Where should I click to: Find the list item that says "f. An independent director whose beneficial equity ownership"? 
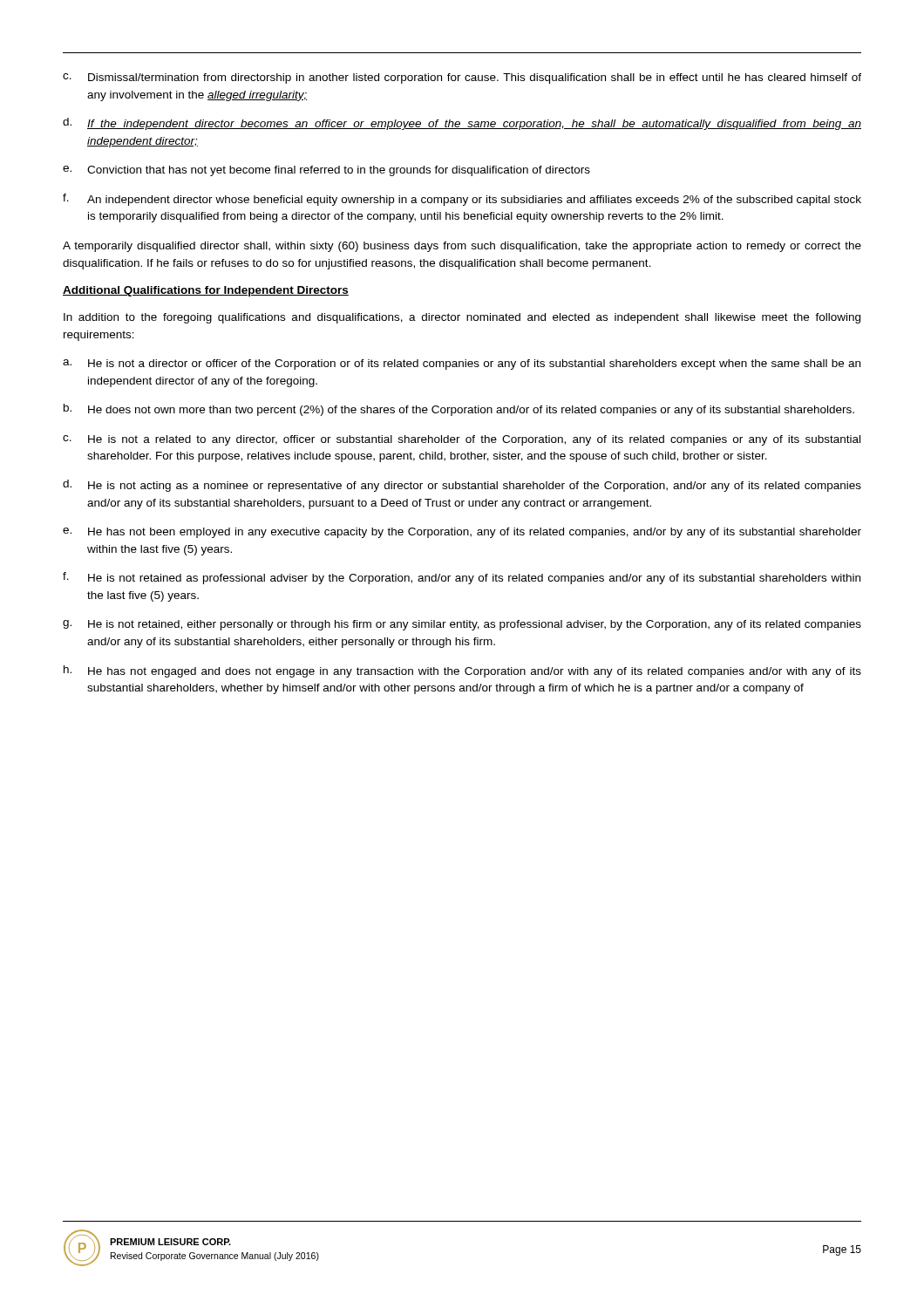tap(462, 208)
